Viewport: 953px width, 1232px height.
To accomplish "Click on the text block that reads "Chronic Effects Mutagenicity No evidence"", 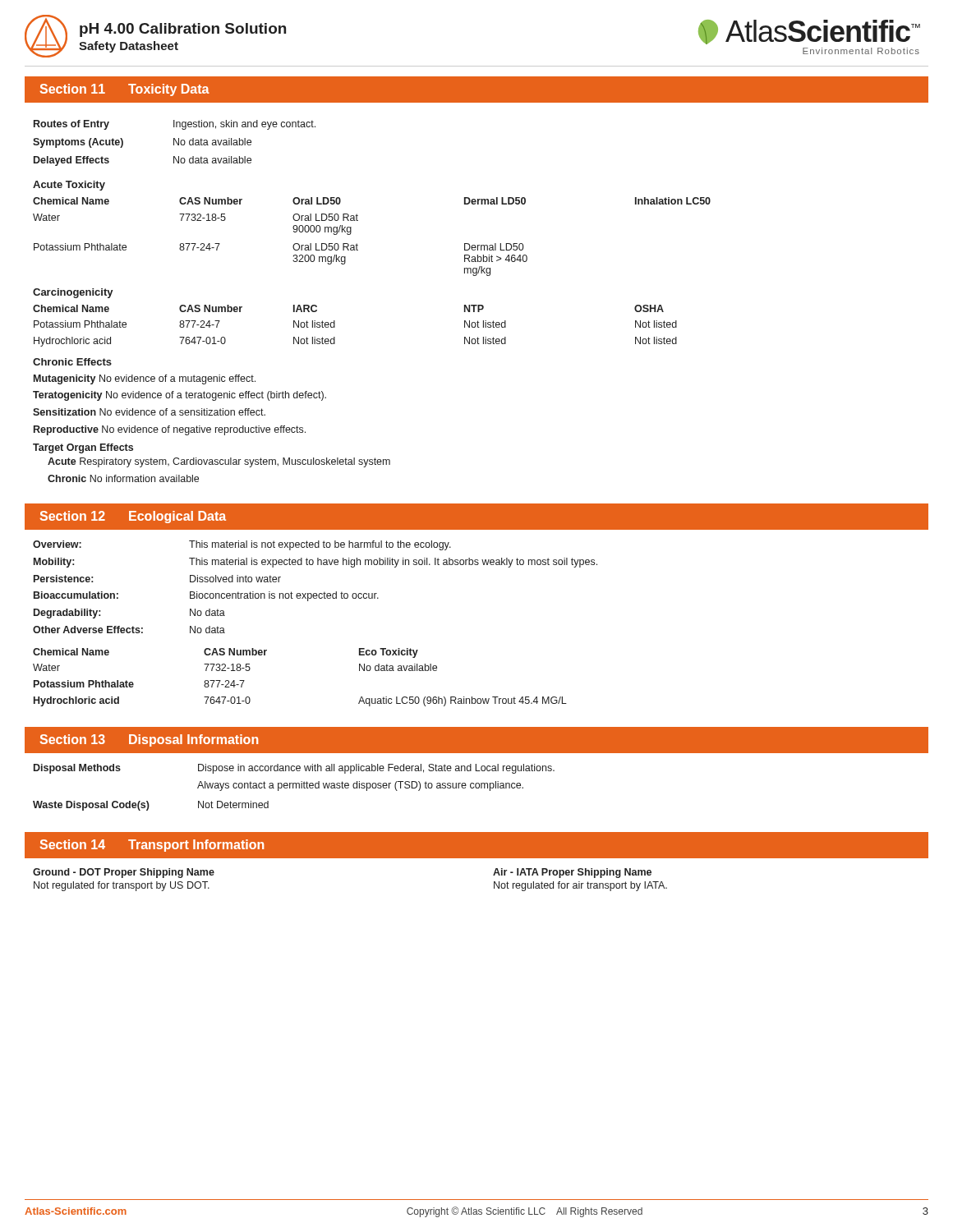I will click(72, 362).
